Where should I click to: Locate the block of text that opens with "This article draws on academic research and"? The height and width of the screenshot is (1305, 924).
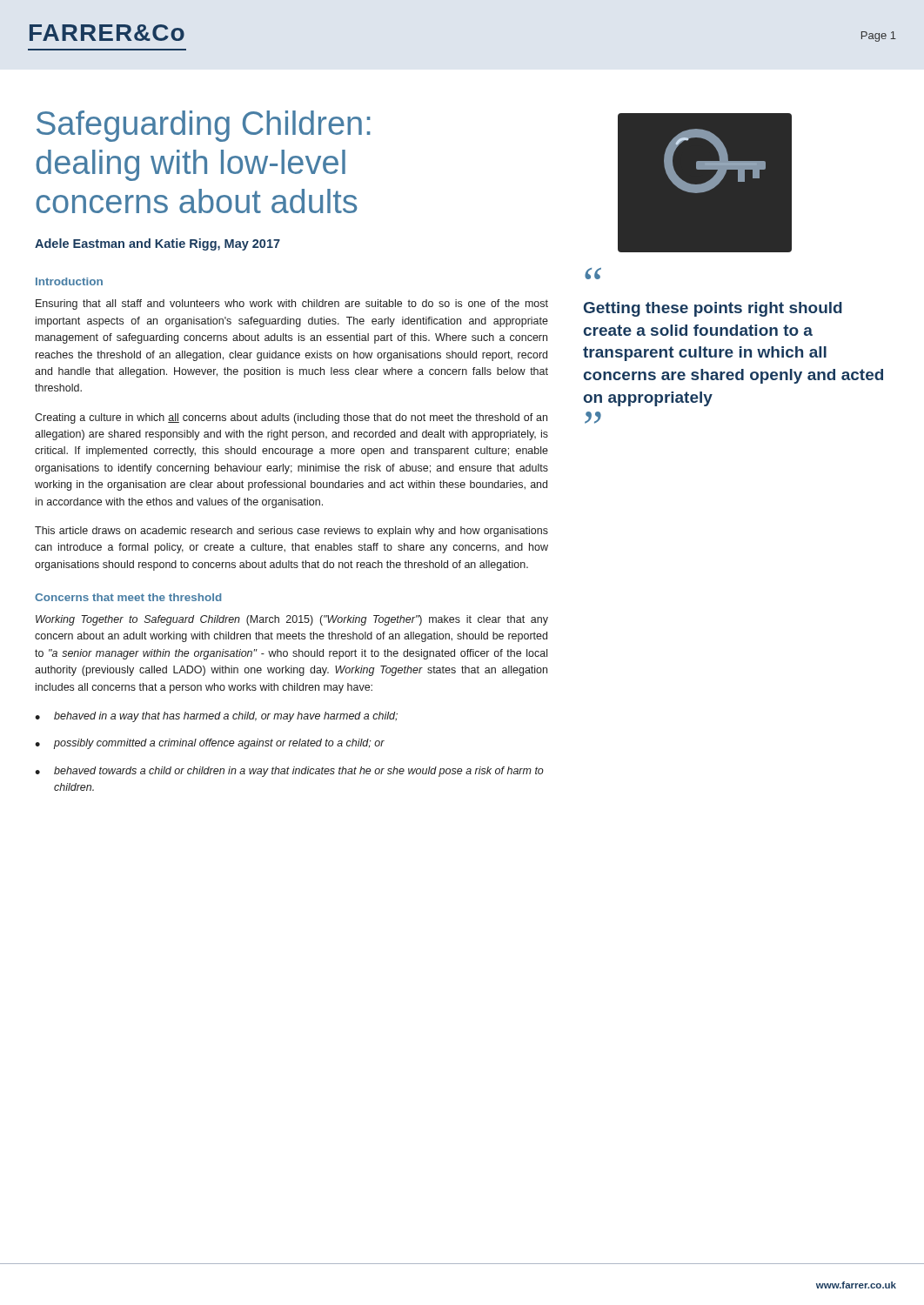[291, 548]
